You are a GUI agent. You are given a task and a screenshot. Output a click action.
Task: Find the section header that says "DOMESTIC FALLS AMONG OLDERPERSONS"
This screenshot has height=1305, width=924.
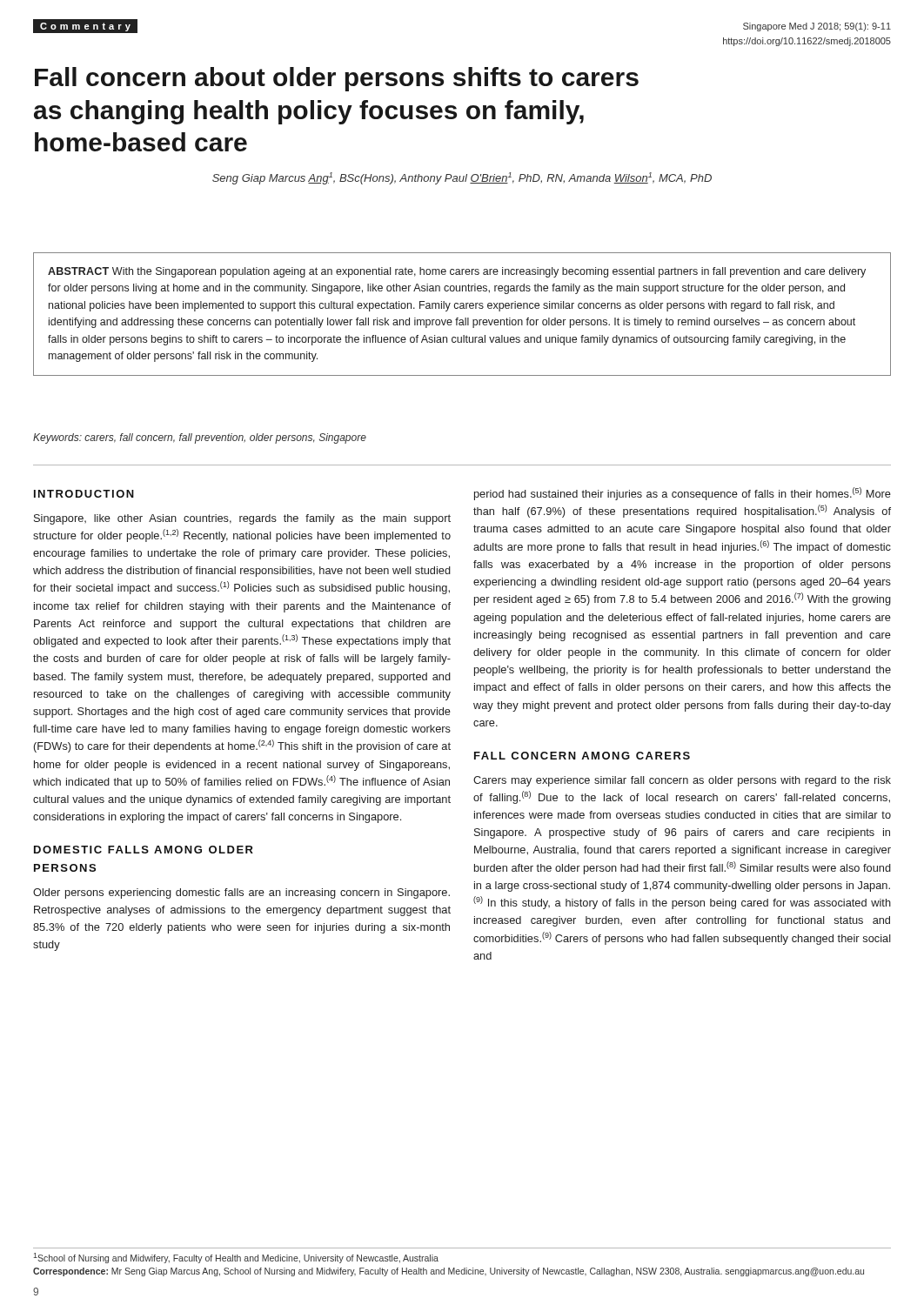point(144,859)
